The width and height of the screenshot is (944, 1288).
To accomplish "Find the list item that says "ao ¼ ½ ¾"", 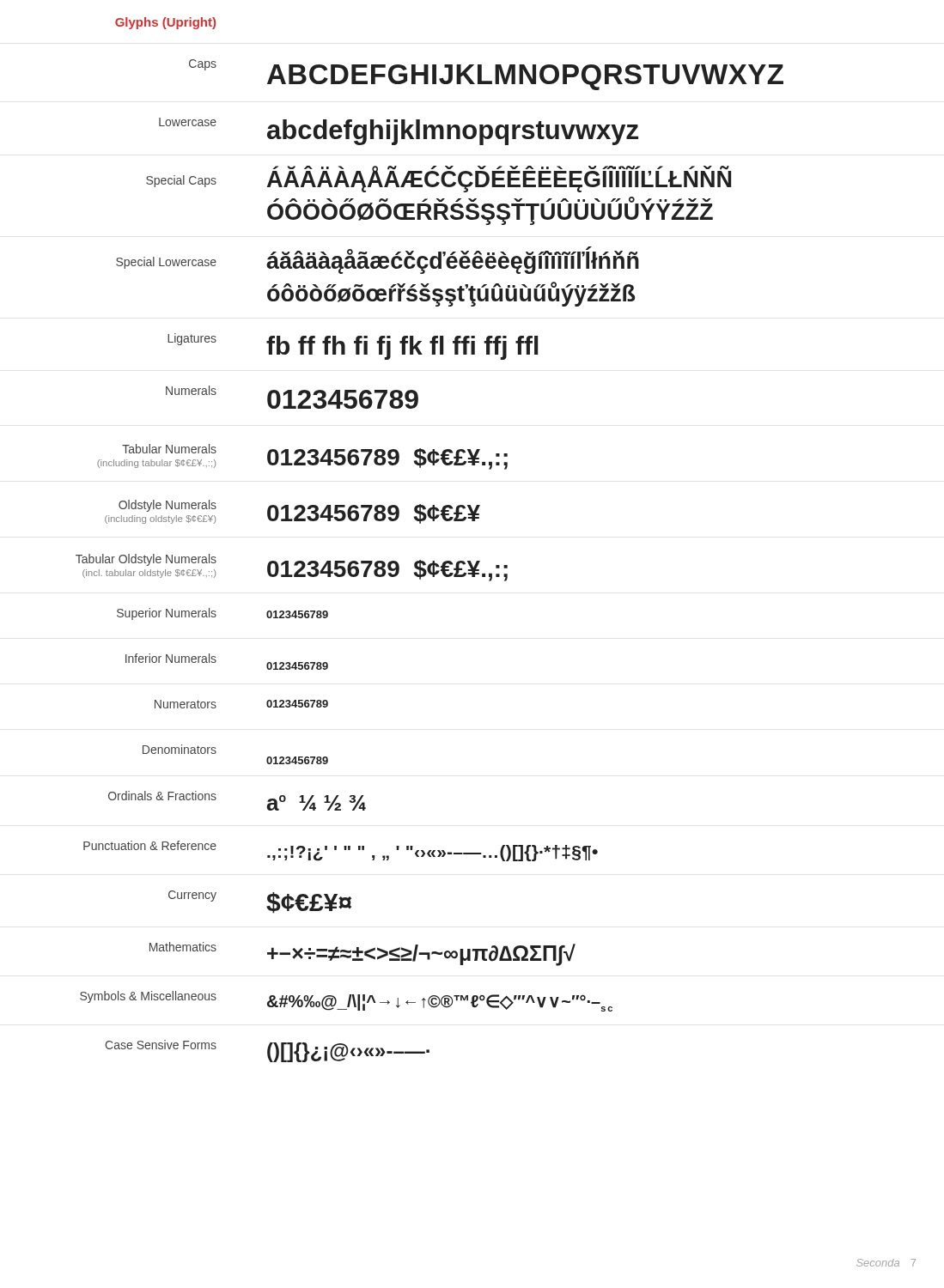I will click(x=317, y=803).
